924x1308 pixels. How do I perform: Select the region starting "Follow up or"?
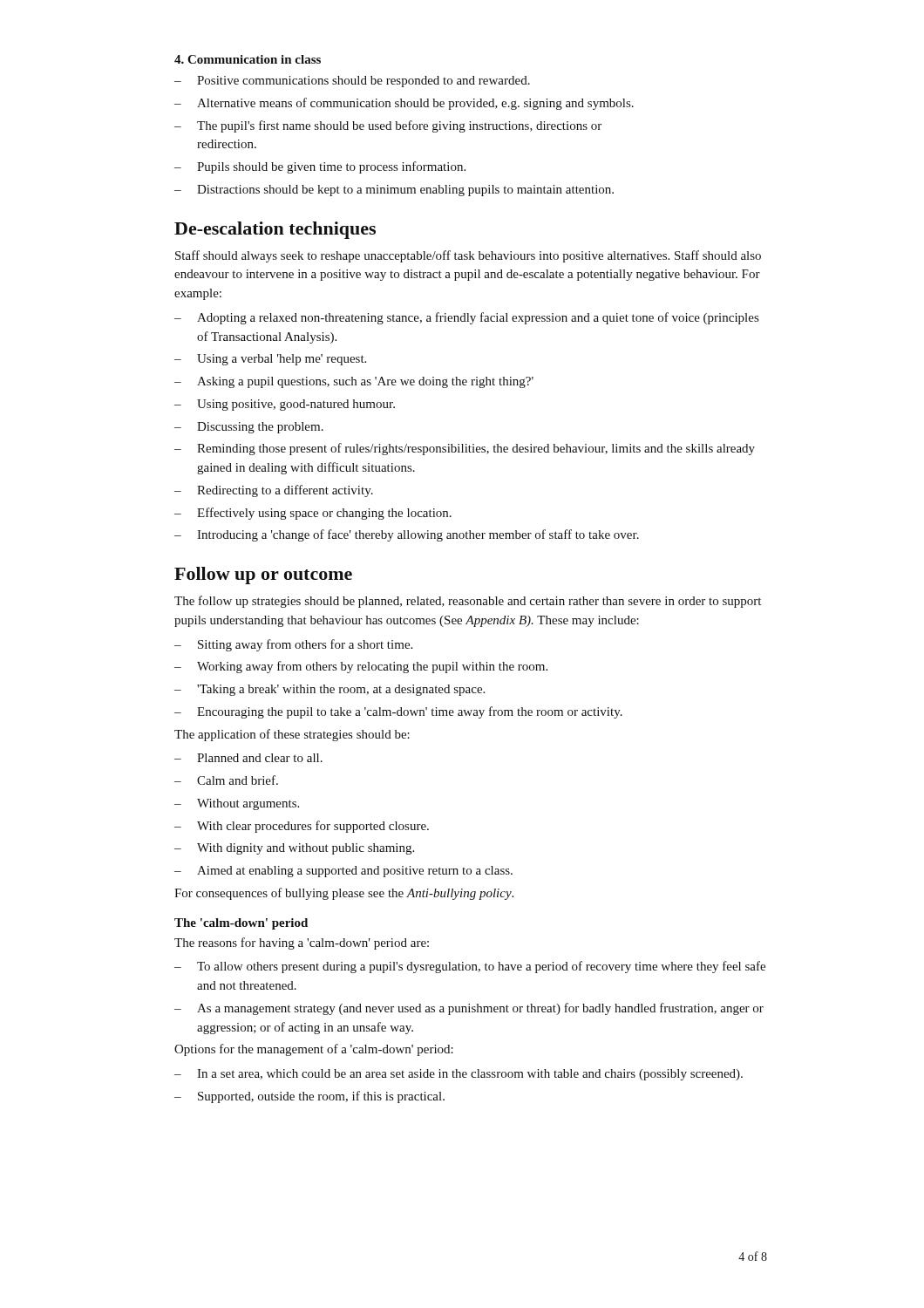coord(263,573)
